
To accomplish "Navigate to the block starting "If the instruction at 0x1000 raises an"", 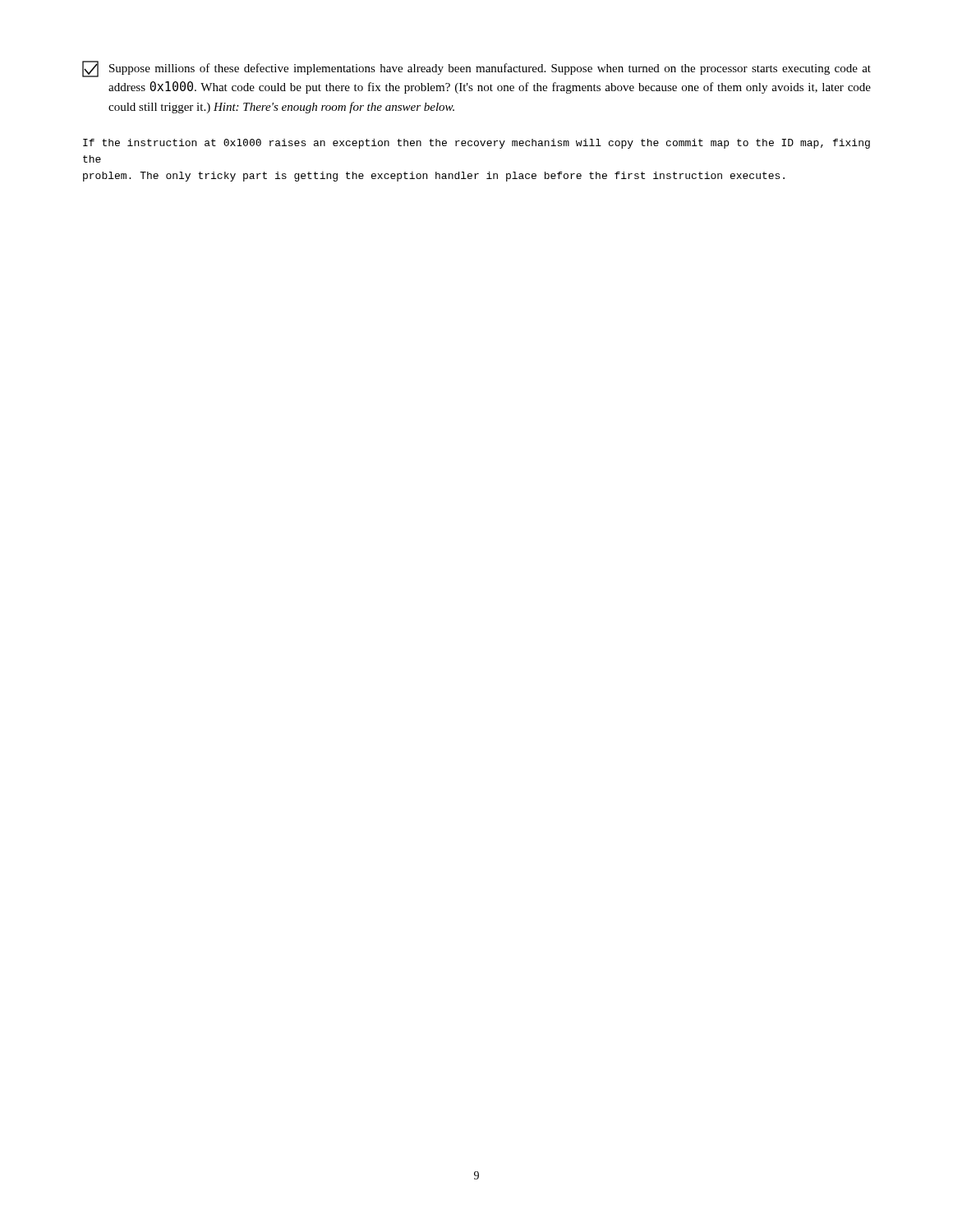I will coord(476,144).
